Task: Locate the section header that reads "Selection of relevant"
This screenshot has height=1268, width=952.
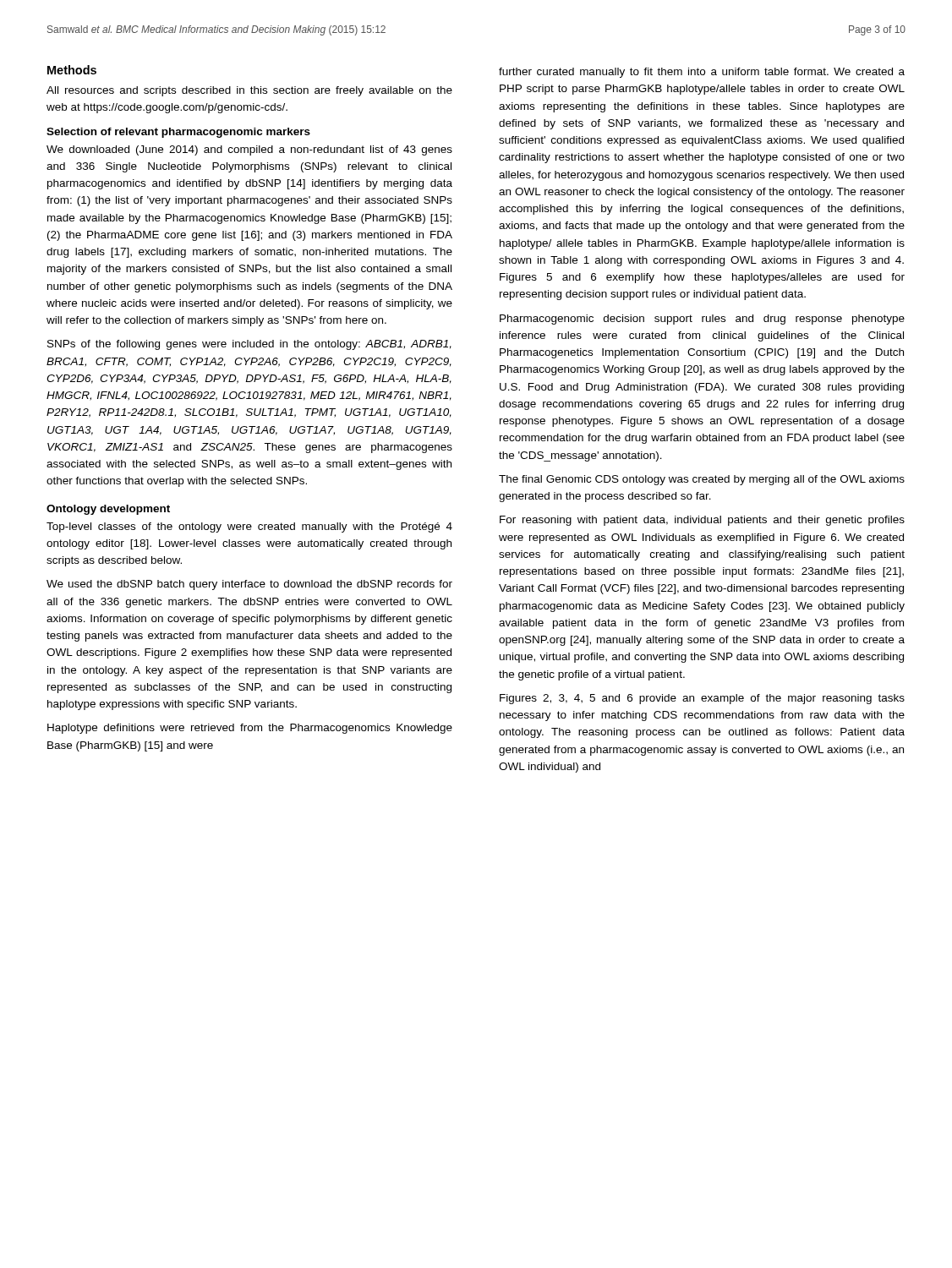Action: point(178,131)
